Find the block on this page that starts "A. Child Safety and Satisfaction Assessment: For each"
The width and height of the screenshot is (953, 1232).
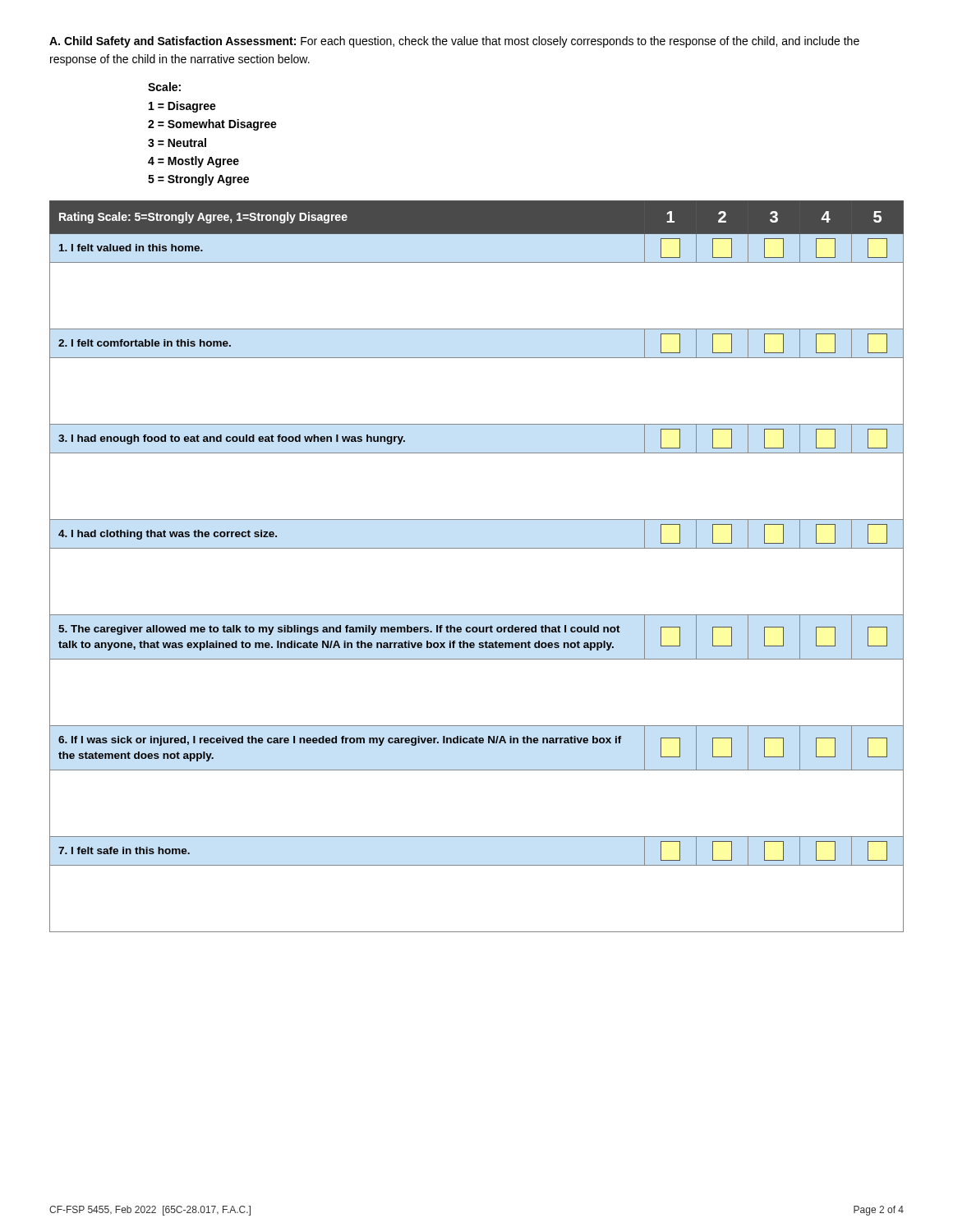[x=454, y=50]
